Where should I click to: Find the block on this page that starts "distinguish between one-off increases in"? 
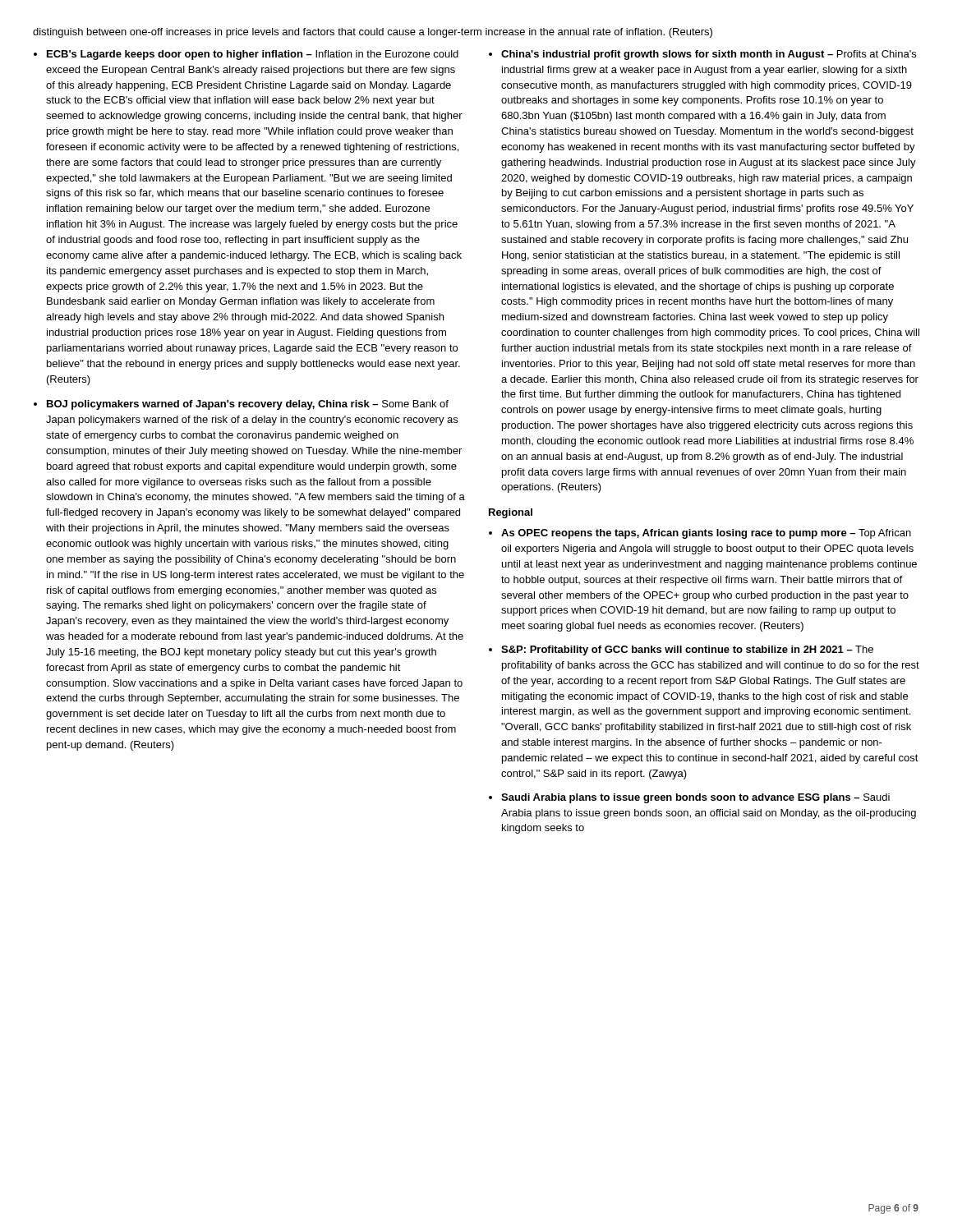click(373, 32)
